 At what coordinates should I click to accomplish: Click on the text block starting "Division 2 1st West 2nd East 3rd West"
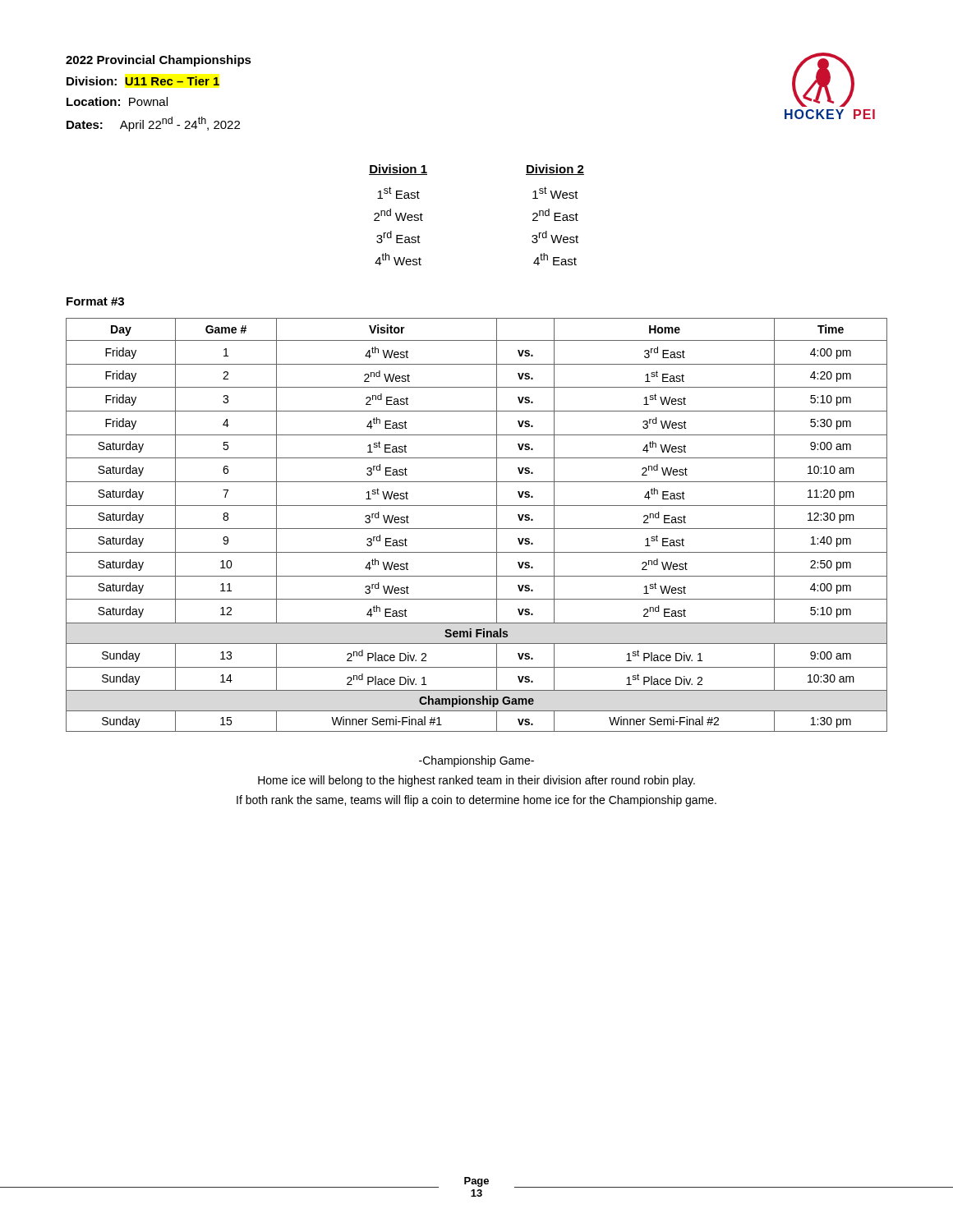(x=555, y=215)
